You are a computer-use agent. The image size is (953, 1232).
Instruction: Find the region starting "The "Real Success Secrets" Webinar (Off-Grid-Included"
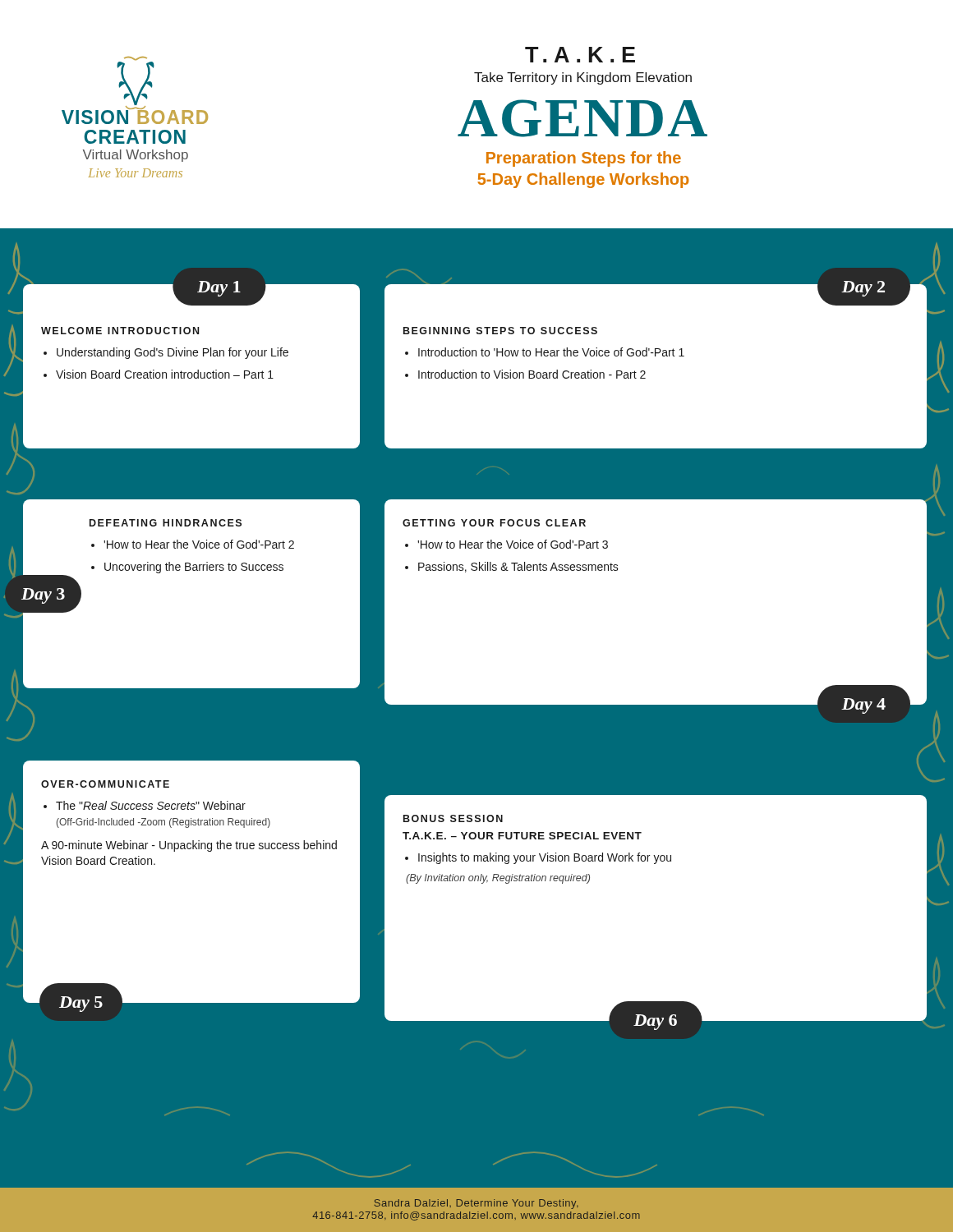click(163, 813)
